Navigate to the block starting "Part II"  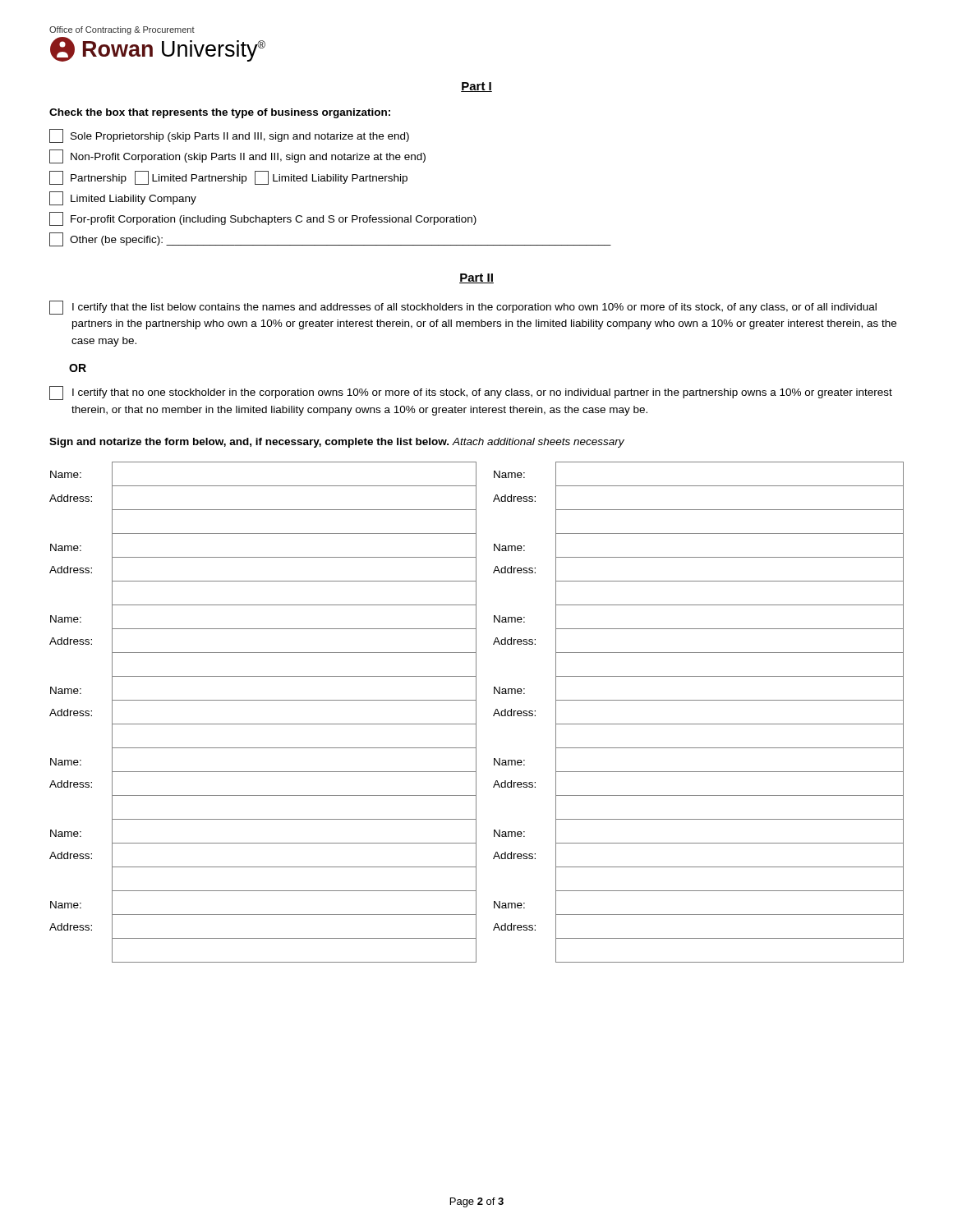(476, 277)
